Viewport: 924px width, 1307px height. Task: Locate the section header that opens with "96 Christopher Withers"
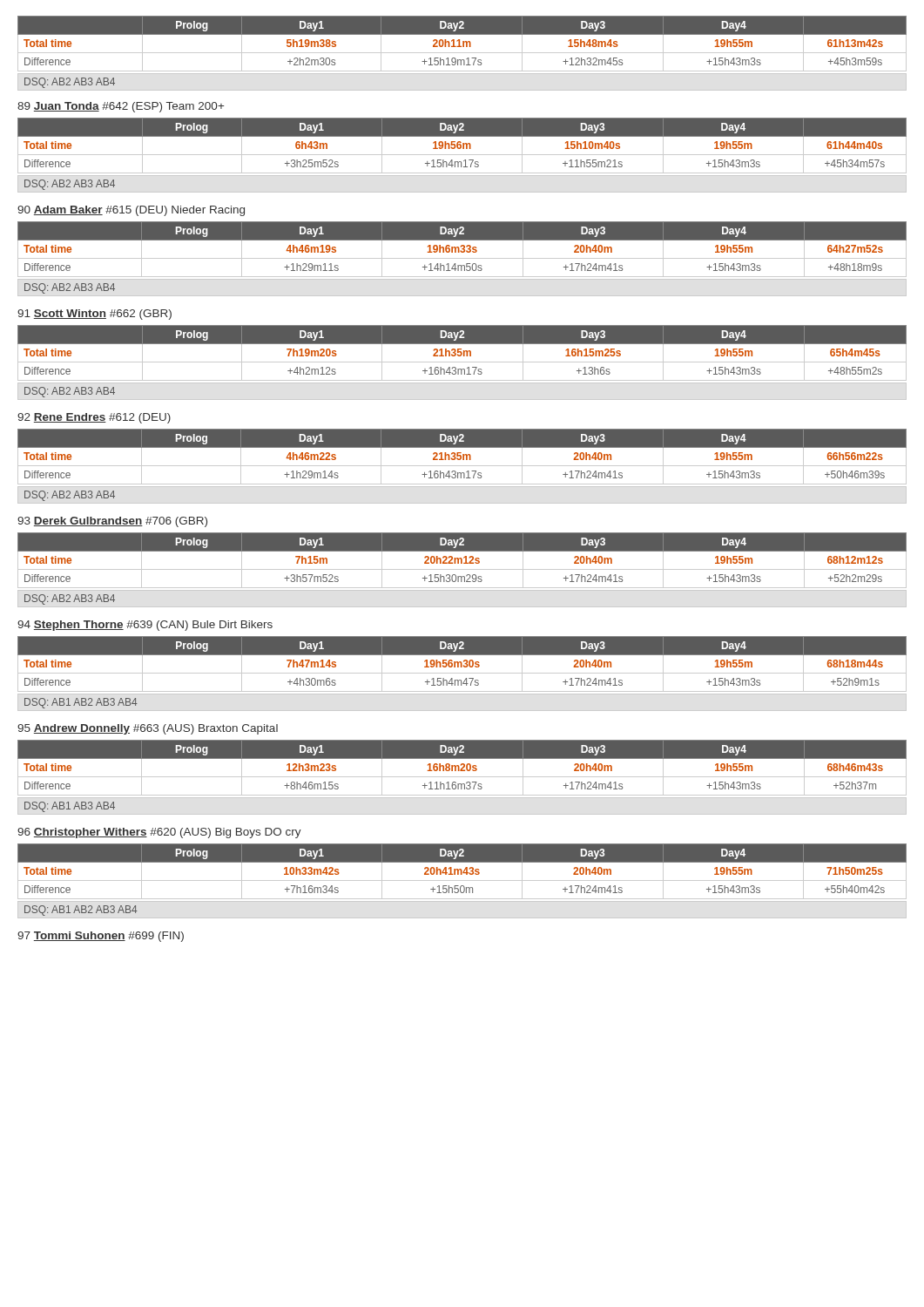(159, 832)
